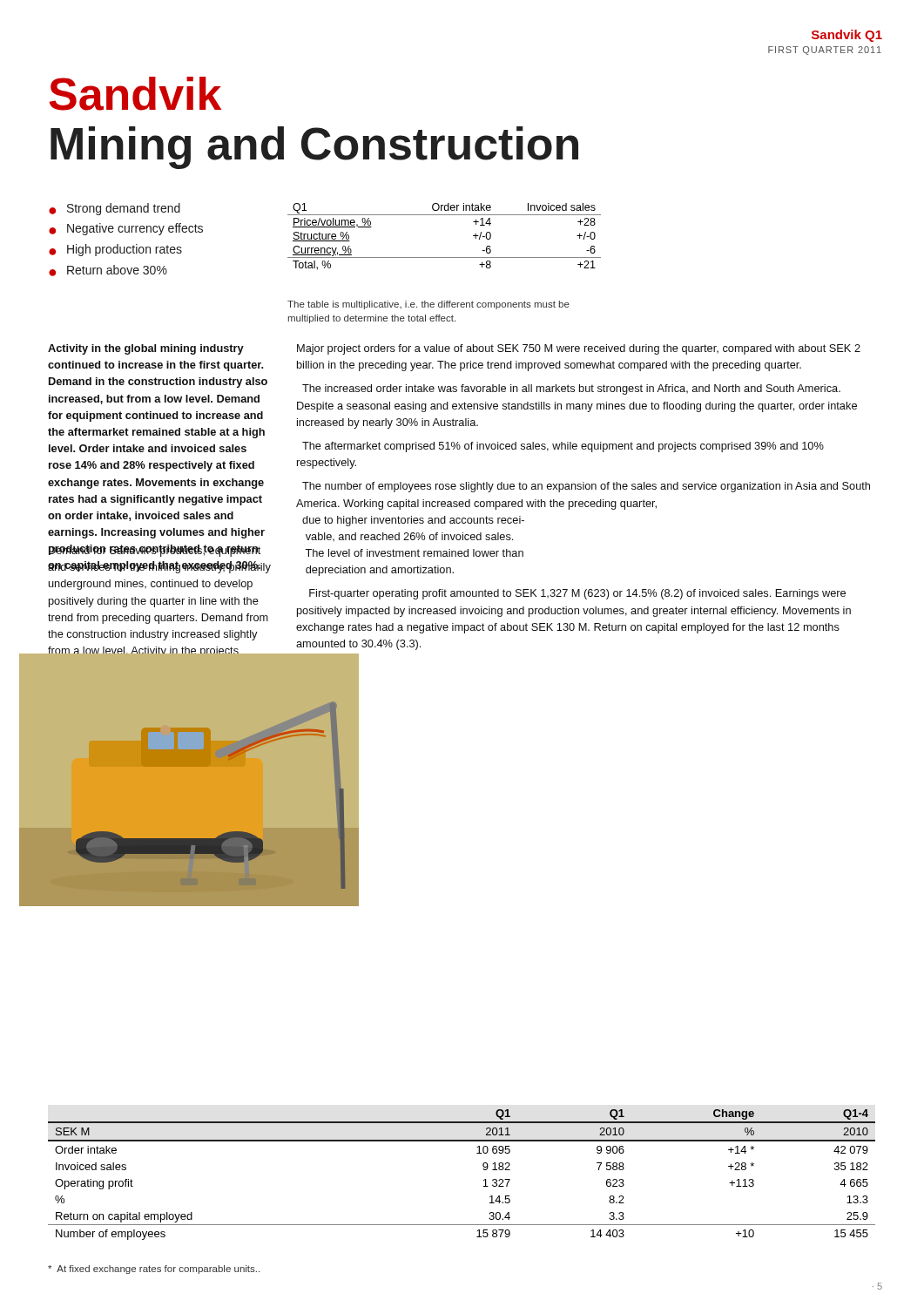Locate the footnote with the text "At fixed exchange"

pos(154,1269)
